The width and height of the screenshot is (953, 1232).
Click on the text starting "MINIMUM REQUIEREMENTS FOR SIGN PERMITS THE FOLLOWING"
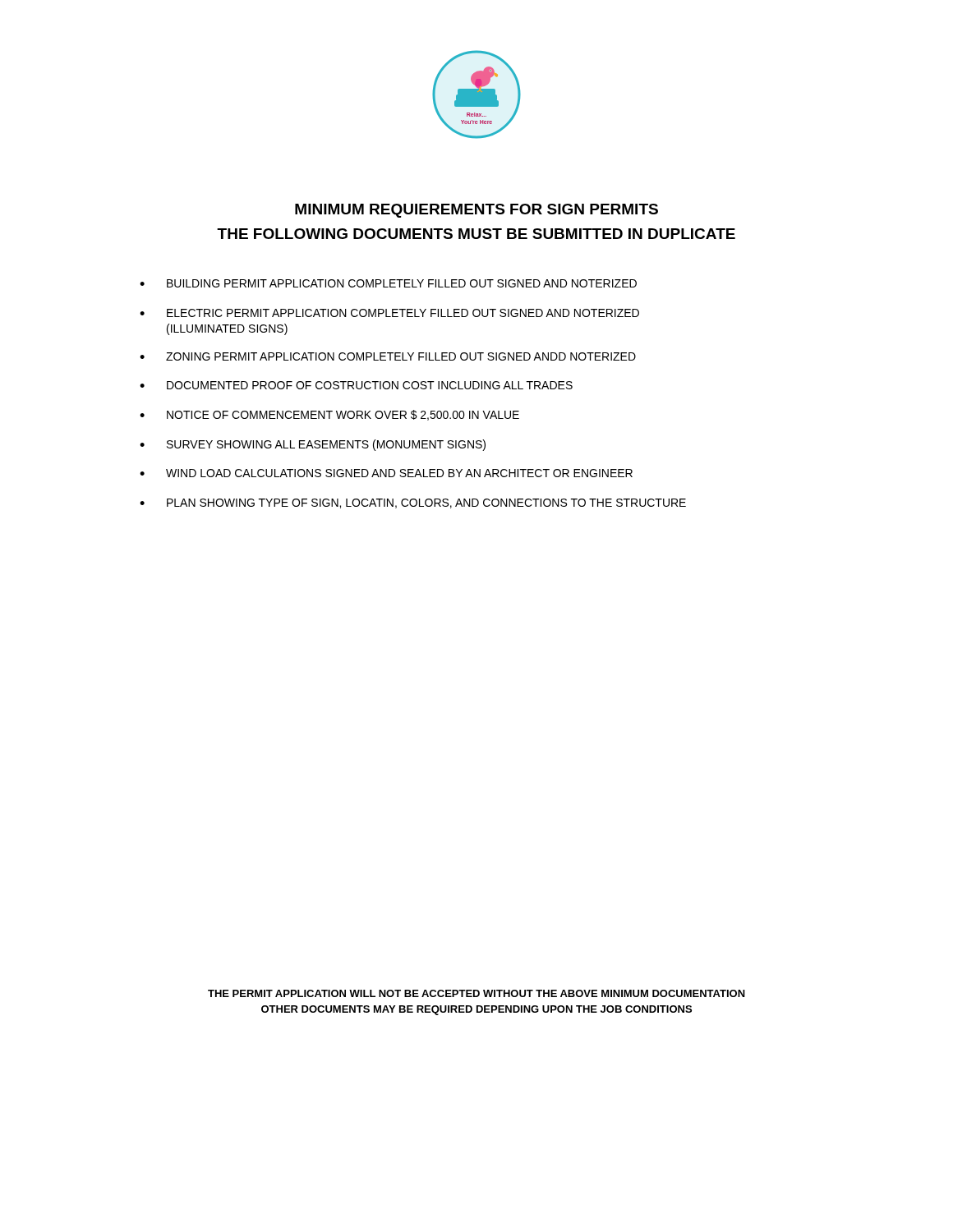pos(476,222)
